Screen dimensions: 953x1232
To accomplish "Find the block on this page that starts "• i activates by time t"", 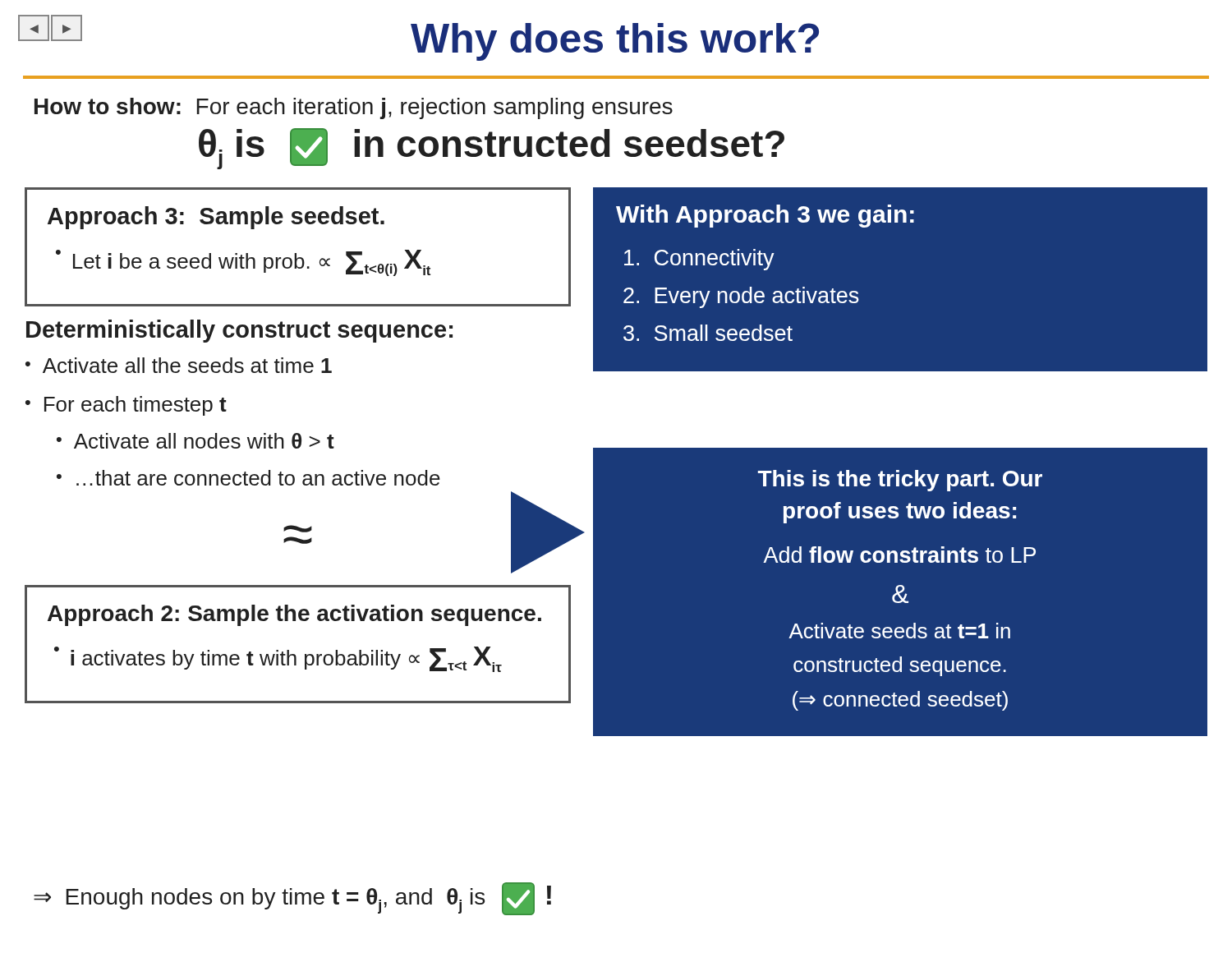I will 278,660.
